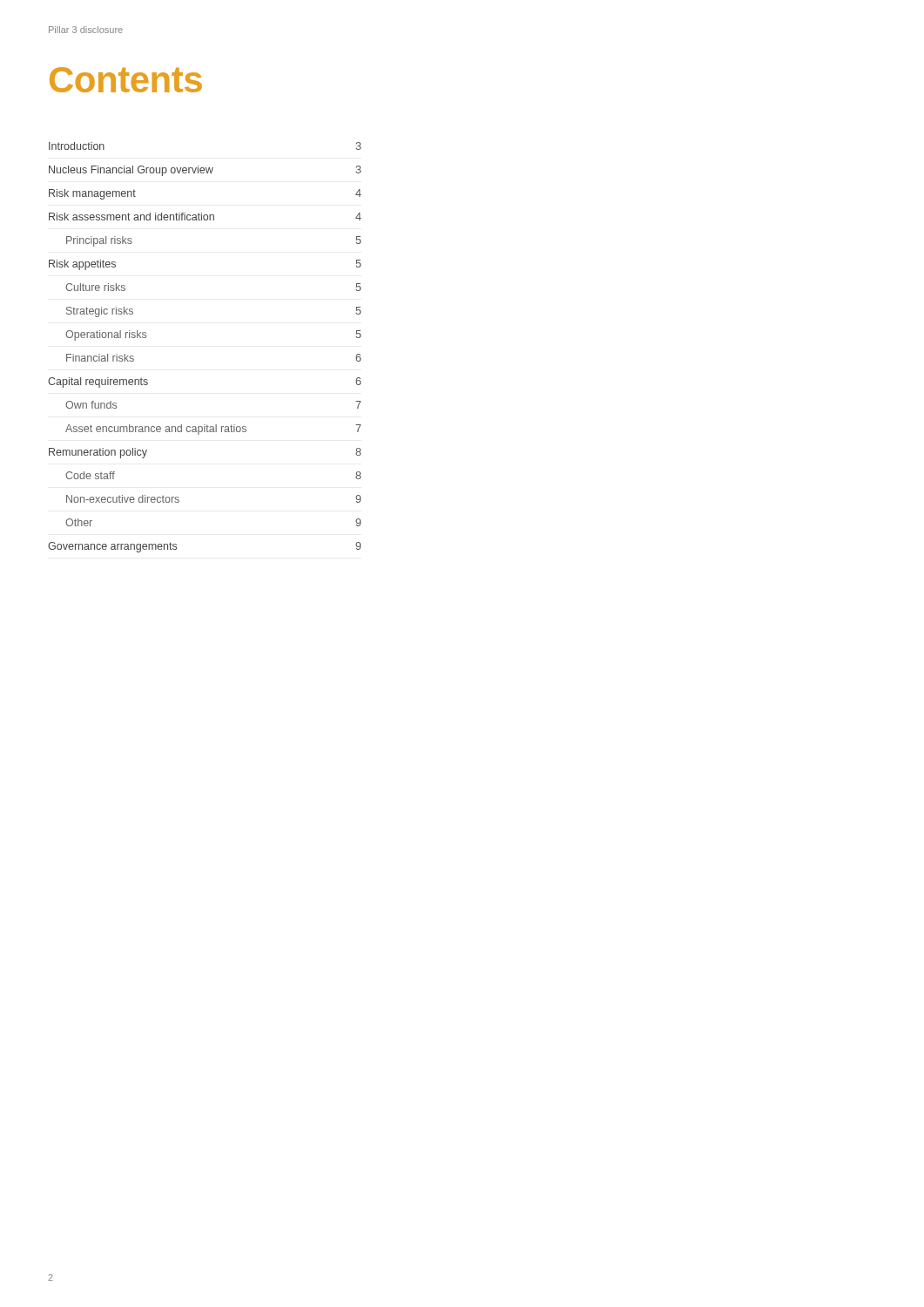Click where it says "Introduction 3"
924x1307 pixels.
coord(77,146)
